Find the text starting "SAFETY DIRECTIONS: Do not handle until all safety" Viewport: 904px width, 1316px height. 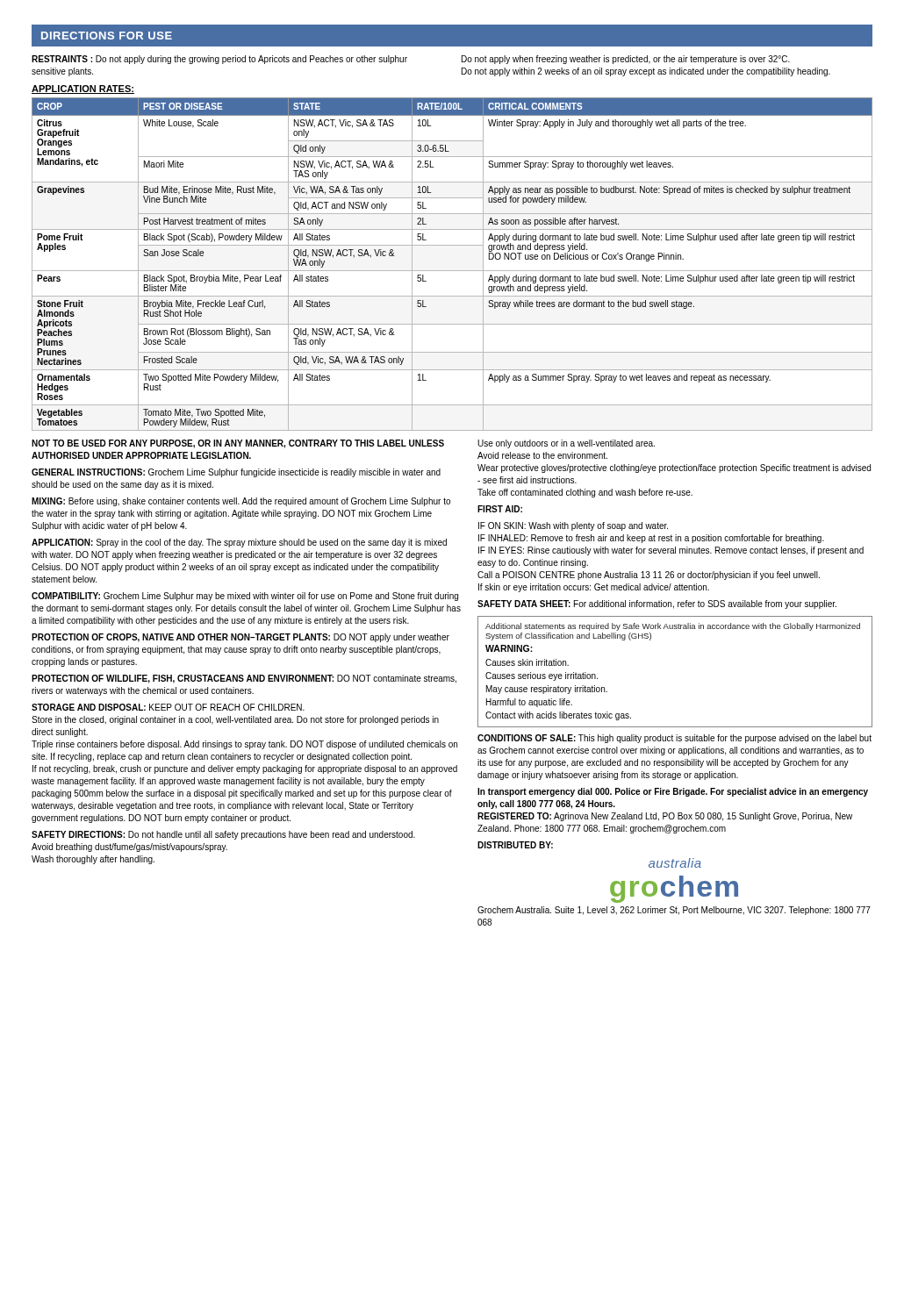(x=224, y=847)
